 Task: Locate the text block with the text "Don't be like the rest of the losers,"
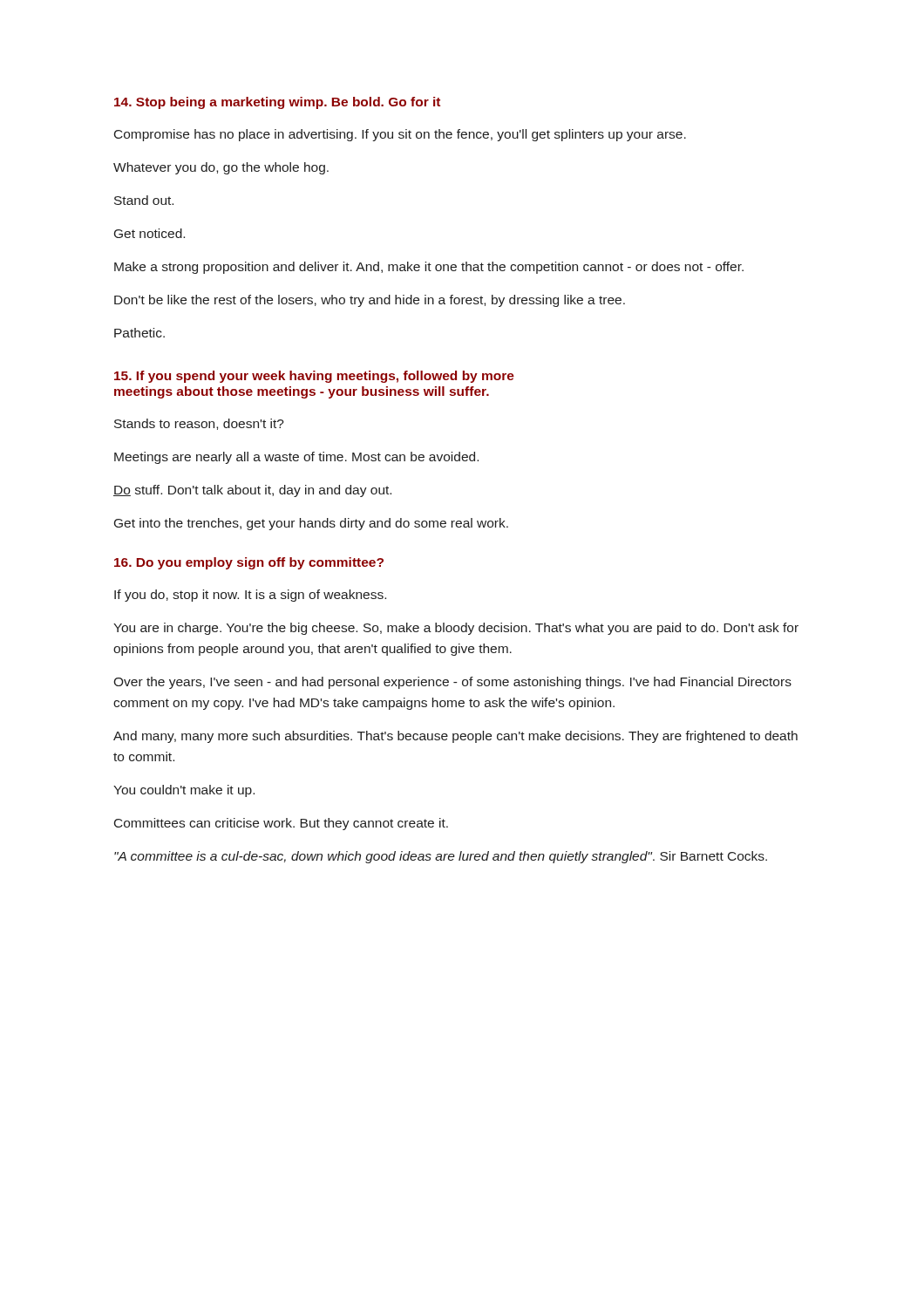click(x=370, y=300)
